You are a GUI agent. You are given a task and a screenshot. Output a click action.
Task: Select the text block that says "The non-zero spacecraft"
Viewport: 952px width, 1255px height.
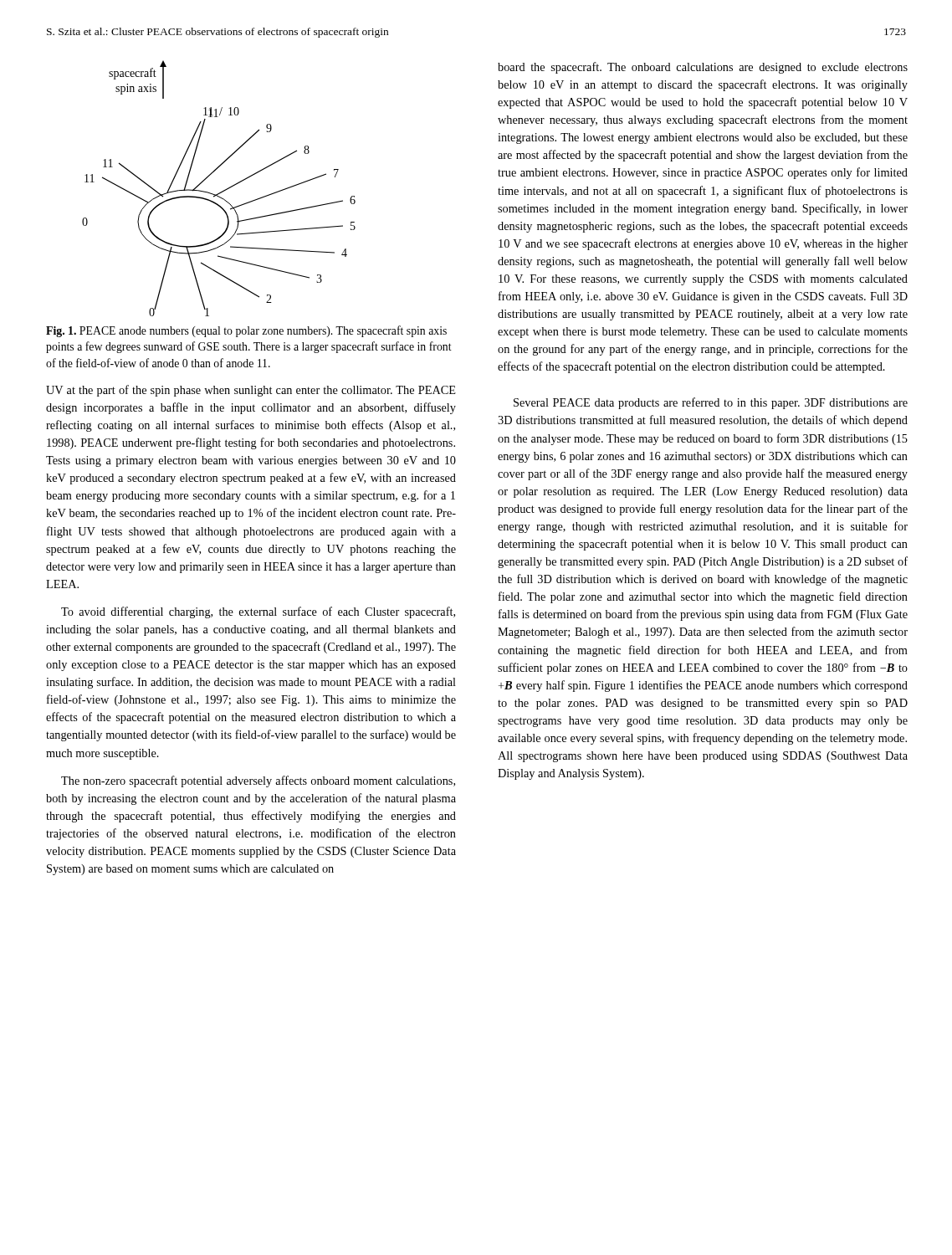tap(251, 825)
